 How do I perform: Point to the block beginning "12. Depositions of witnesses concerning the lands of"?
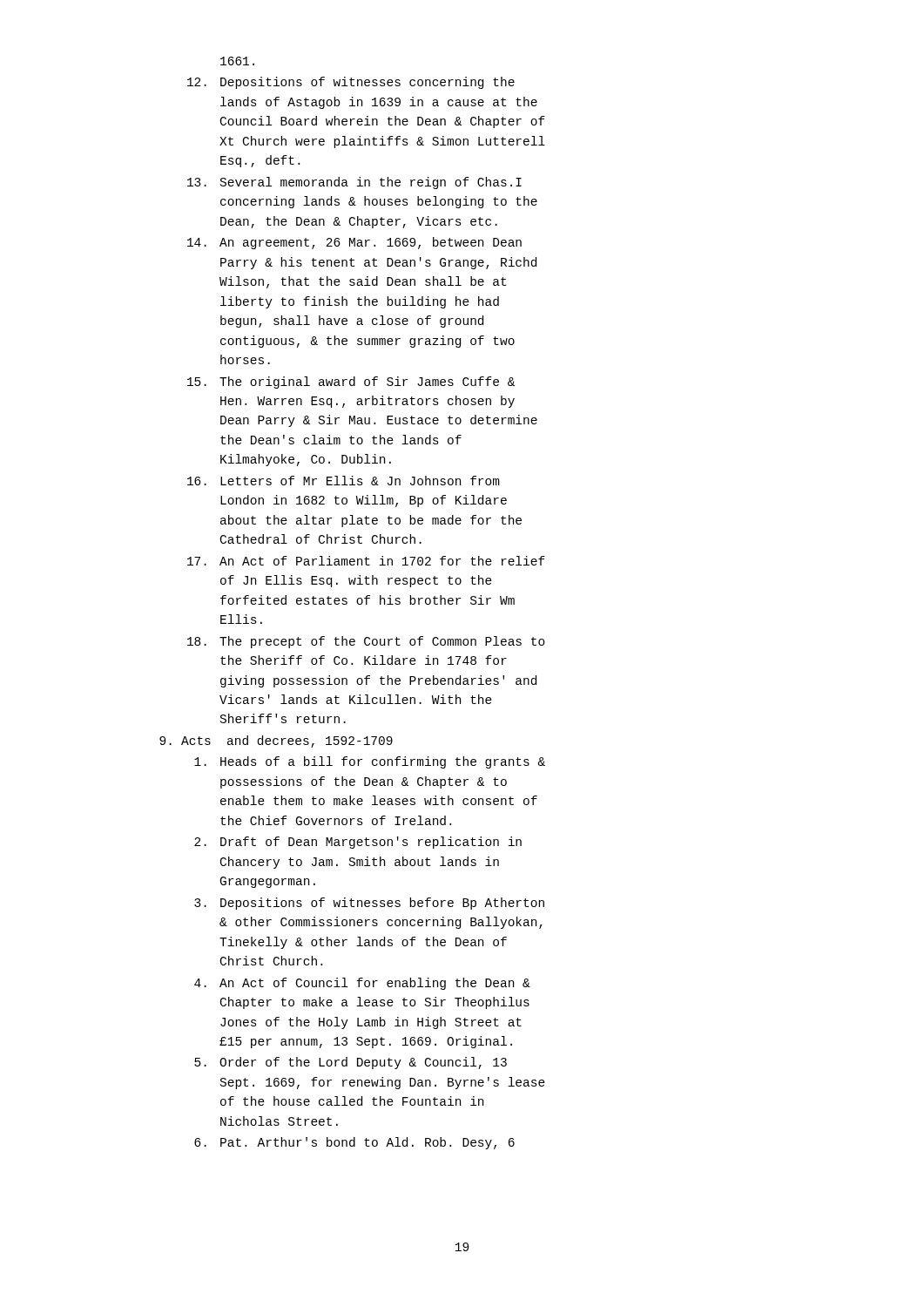tap(497, 123)
